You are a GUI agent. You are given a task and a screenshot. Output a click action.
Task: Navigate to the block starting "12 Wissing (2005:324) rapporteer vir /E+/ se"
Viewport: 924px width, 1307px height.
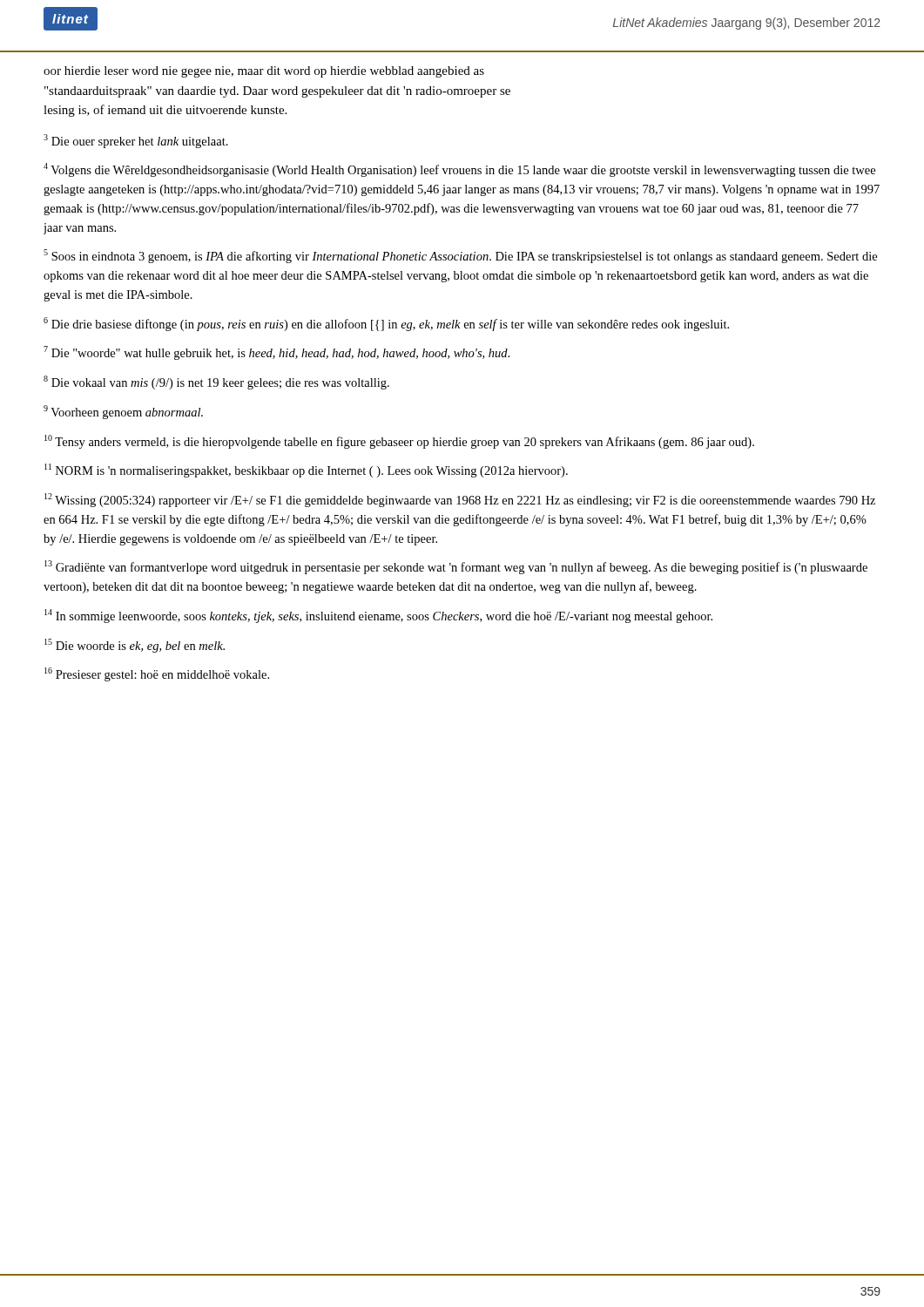click(x=460, y=518)
